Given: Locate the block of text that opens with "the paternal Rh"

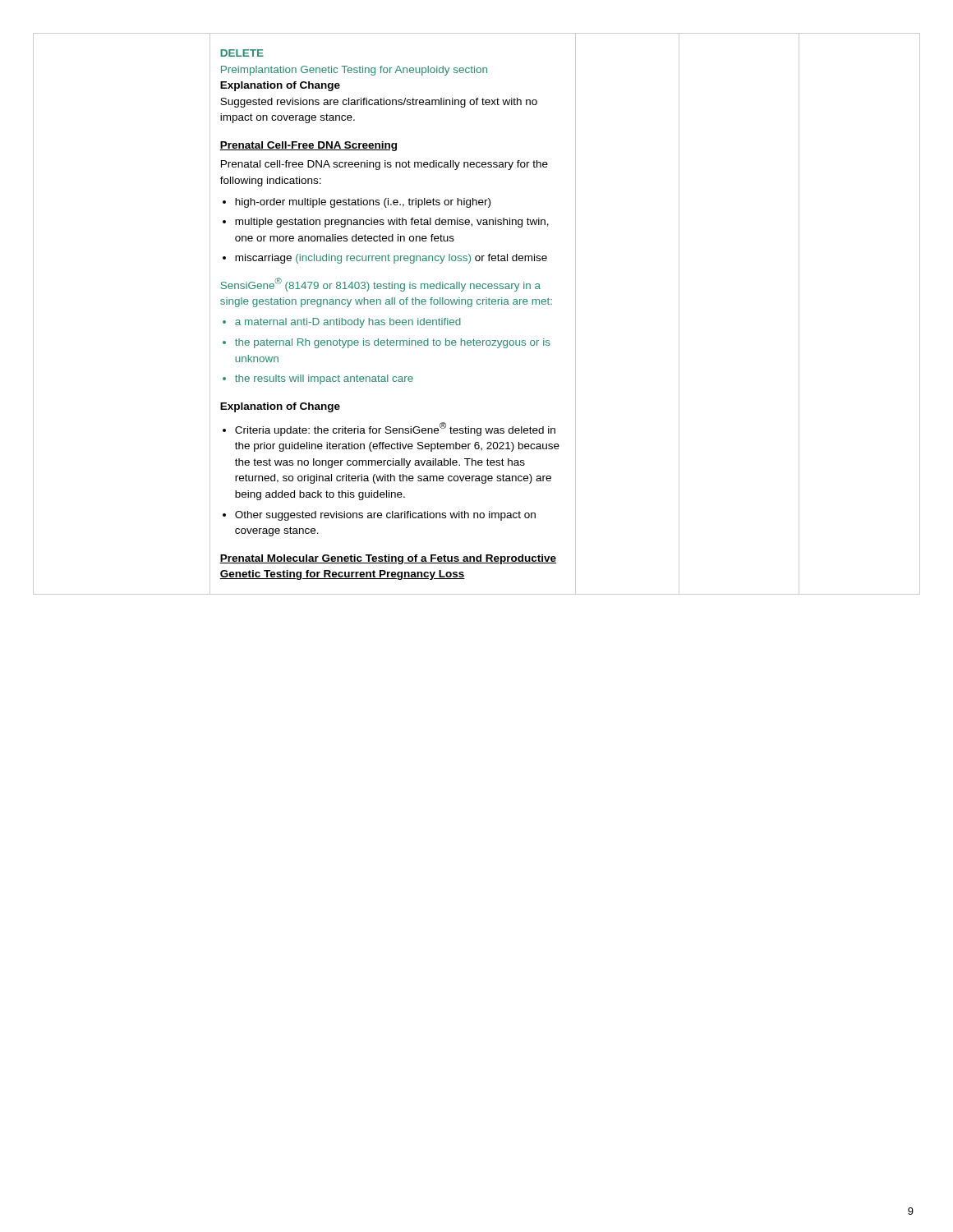Looking at the screenshot, I should click(x=393, y=350).
